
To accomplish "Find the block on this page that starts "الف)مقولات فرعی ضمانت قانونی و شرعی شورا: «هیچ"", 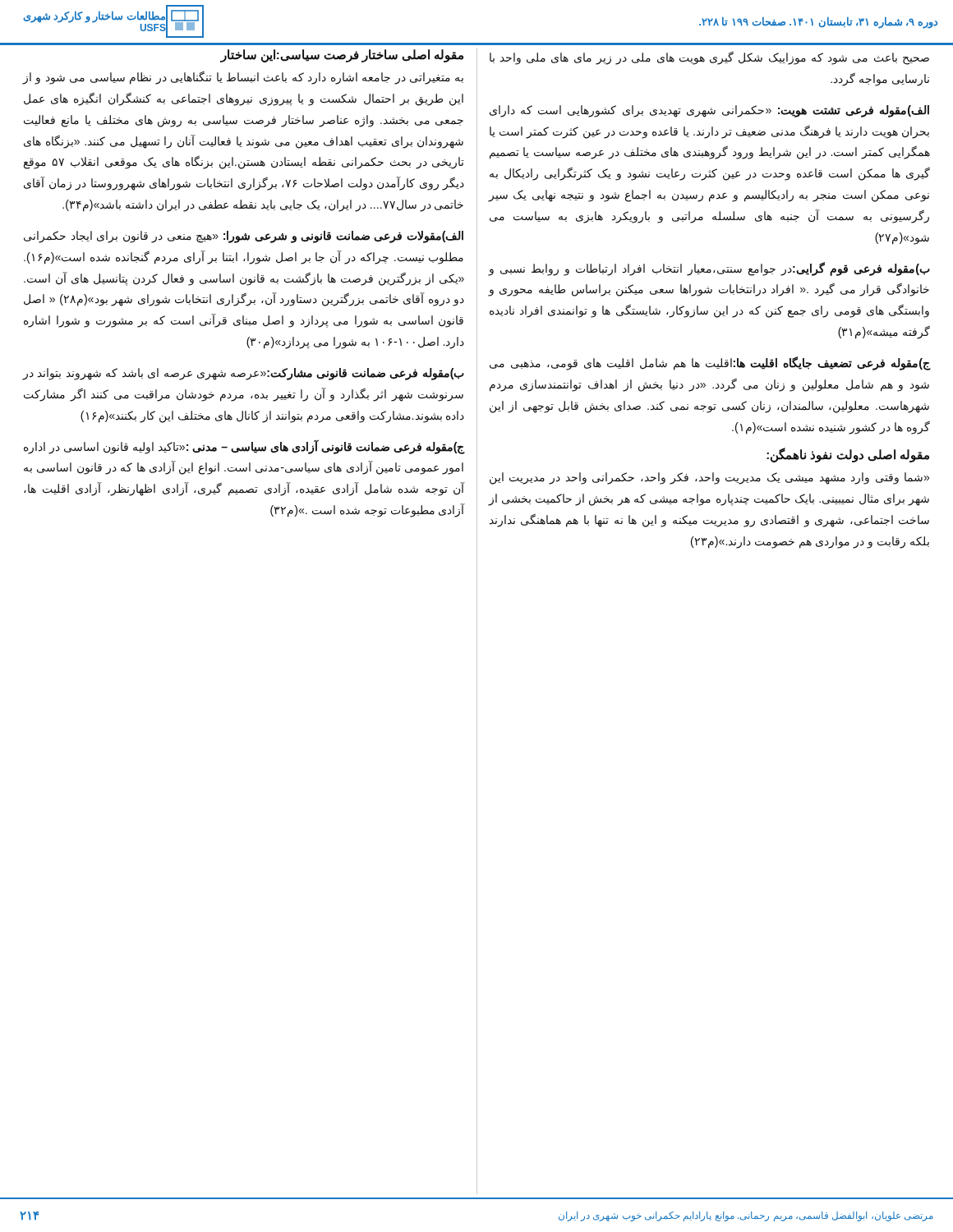I will 244,289.
